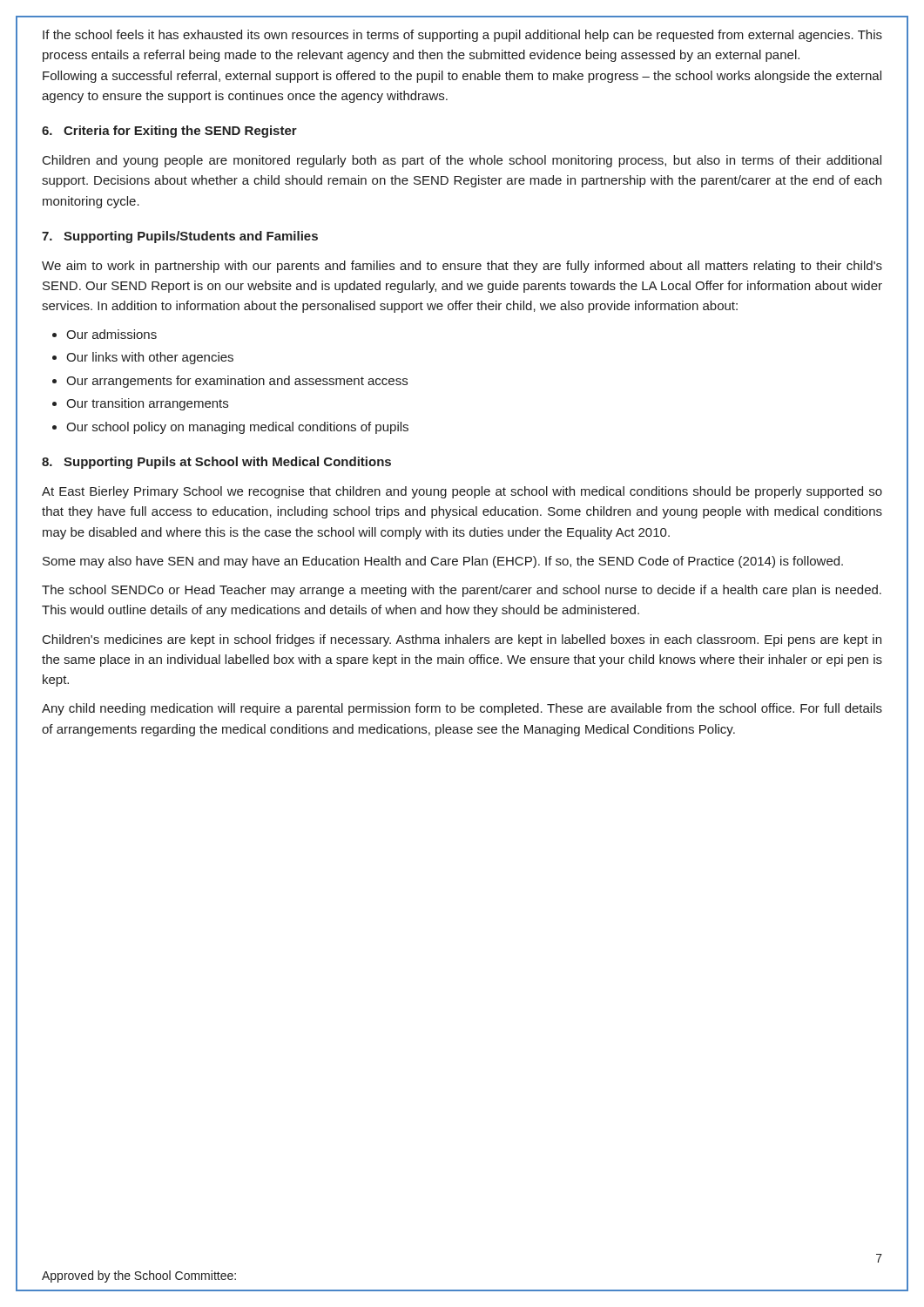The image size is (924, 1307).
Task: Click on the text block starting "We aim to"
Action: (462, 285)
